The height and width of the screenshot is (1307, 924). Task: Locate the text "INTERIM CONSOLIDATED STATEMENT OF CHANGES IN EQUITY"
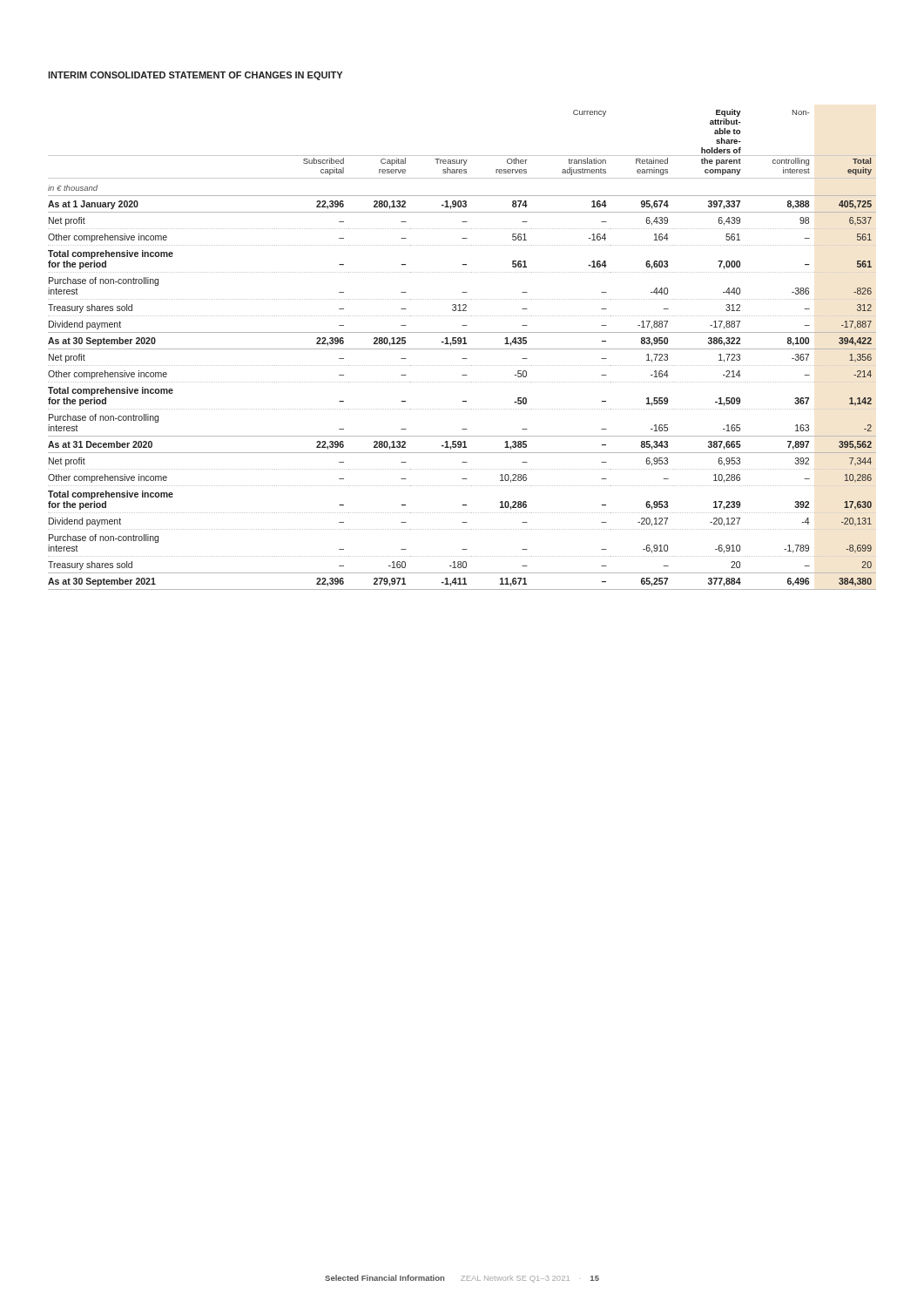point(195,75)
